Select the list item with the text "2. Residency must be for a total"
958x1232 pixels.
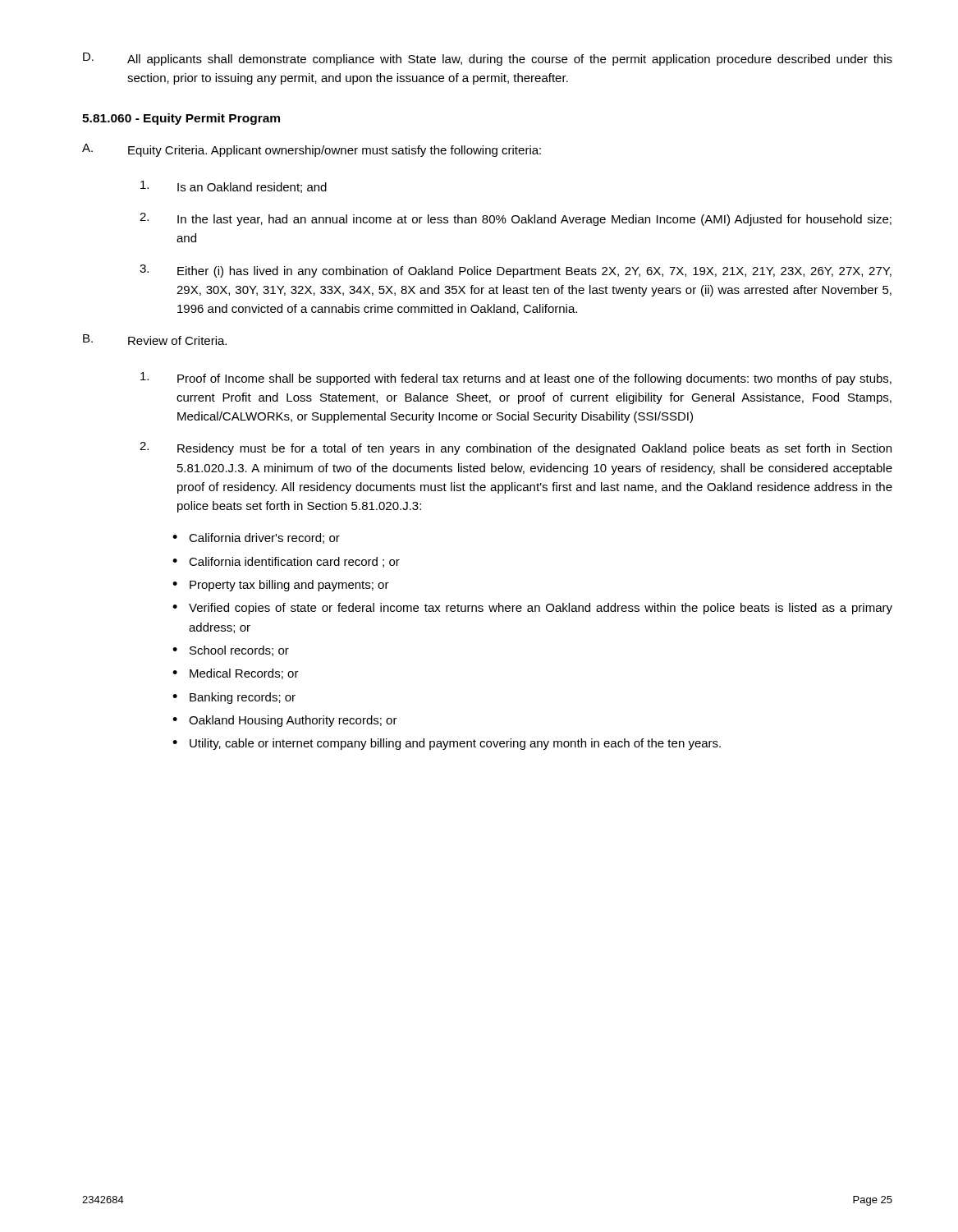[516, 477]
